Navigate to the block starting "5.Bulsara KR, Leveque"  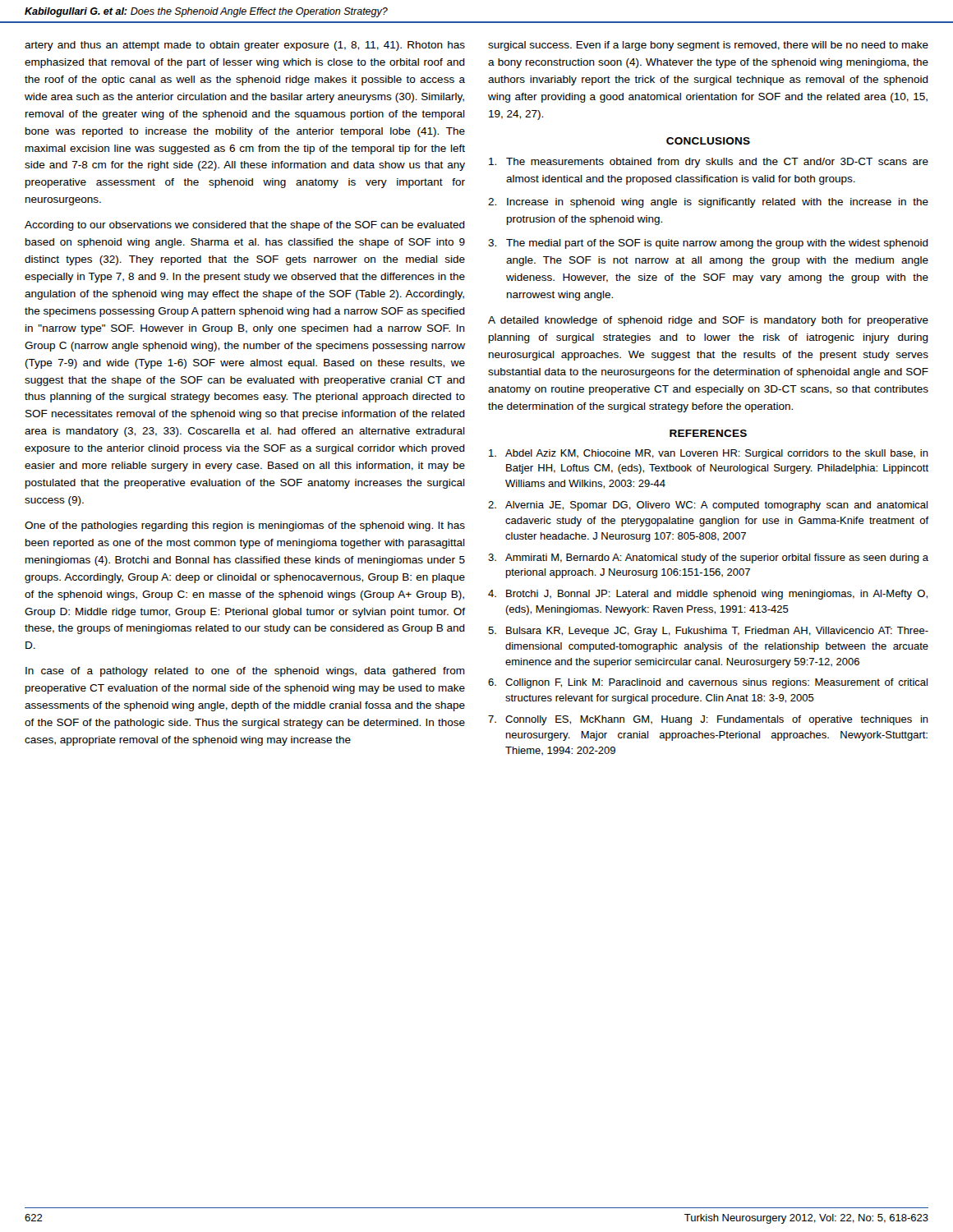point(708,647)
